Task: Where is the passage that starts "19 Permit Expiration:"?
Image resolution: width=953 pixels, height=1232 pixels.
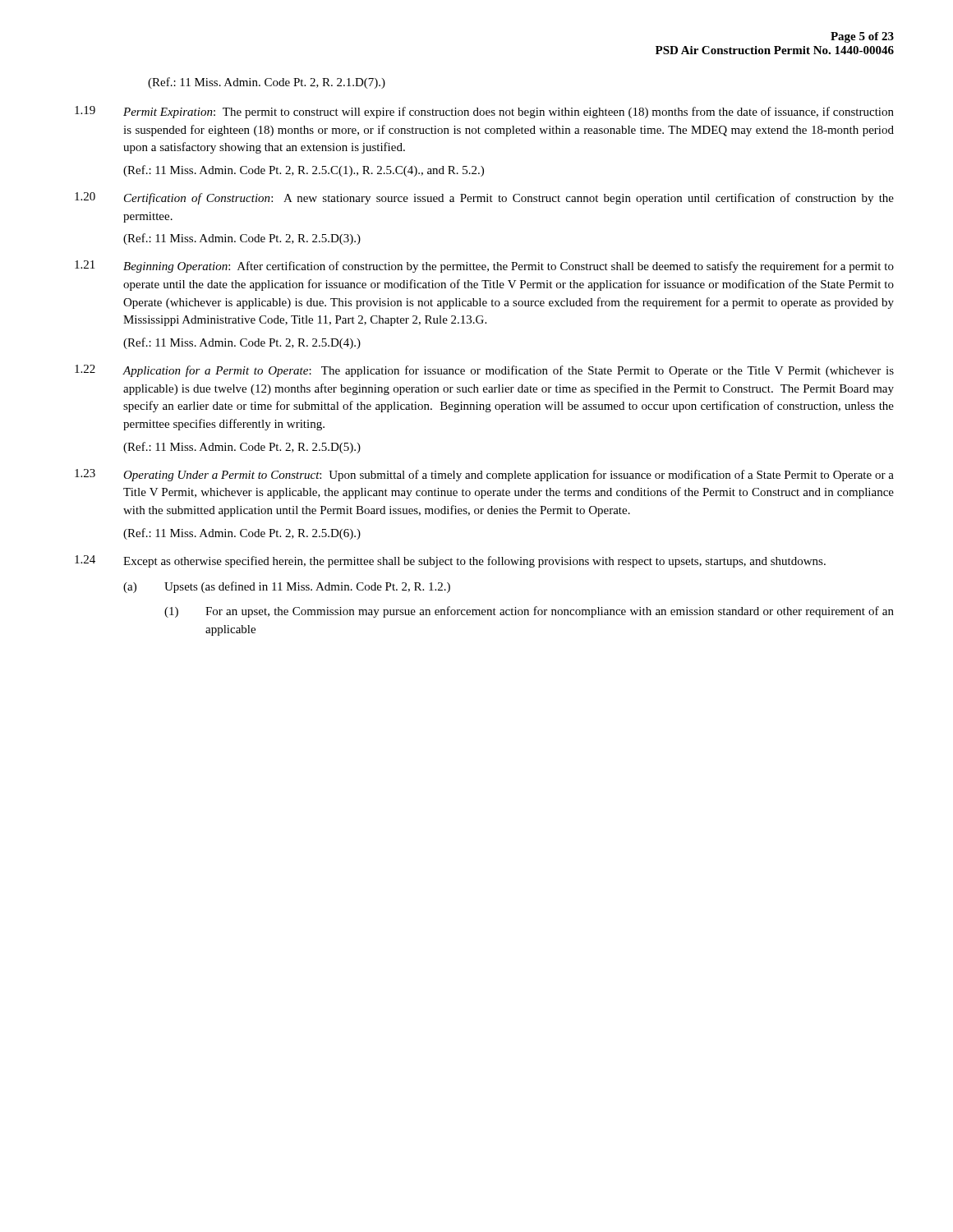Action: [x=484, y=130]
